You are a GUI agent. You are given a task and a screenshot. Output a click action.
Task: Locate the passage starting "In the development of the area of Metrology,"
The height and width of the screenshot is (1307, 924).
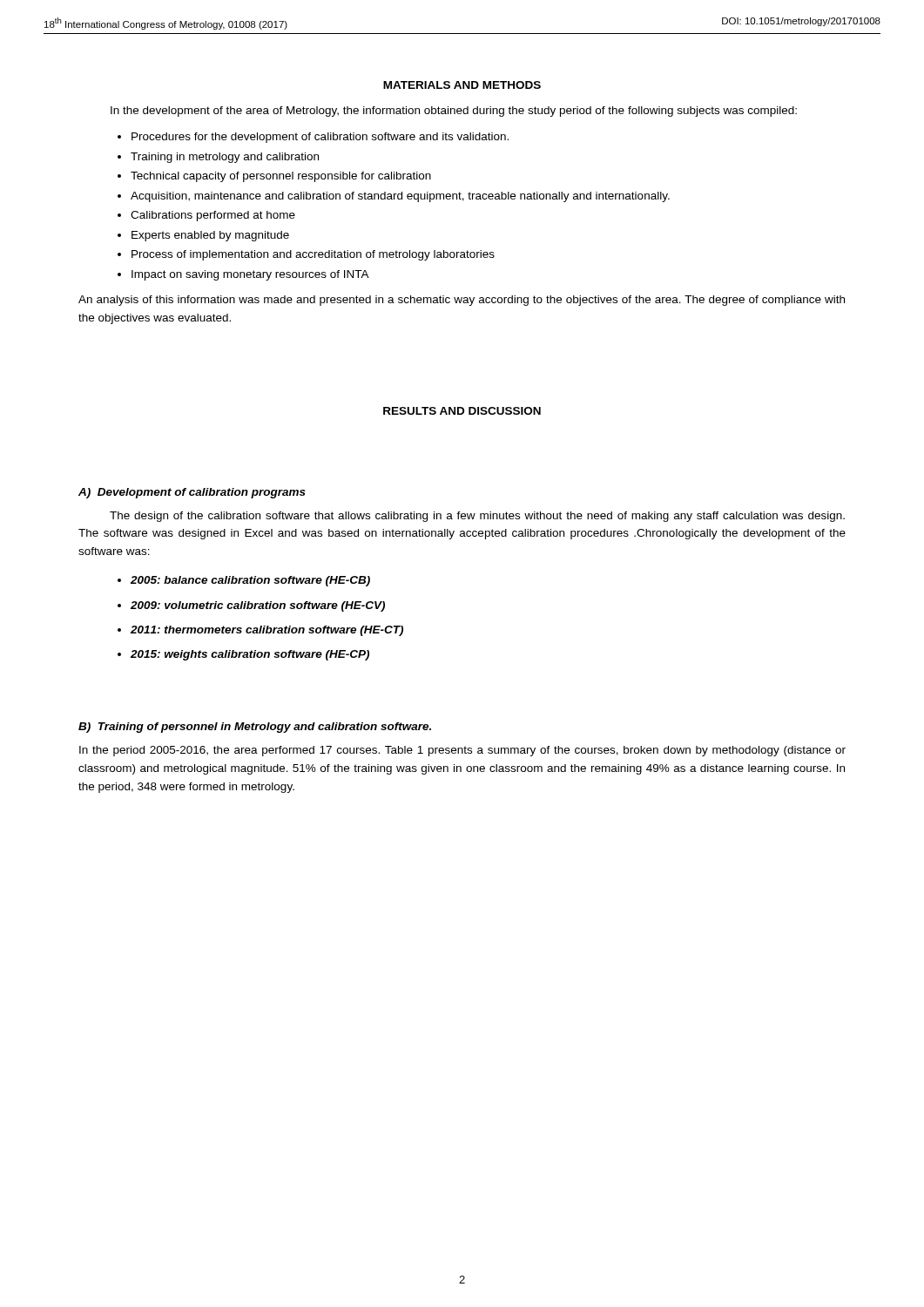tap(454, 110)
